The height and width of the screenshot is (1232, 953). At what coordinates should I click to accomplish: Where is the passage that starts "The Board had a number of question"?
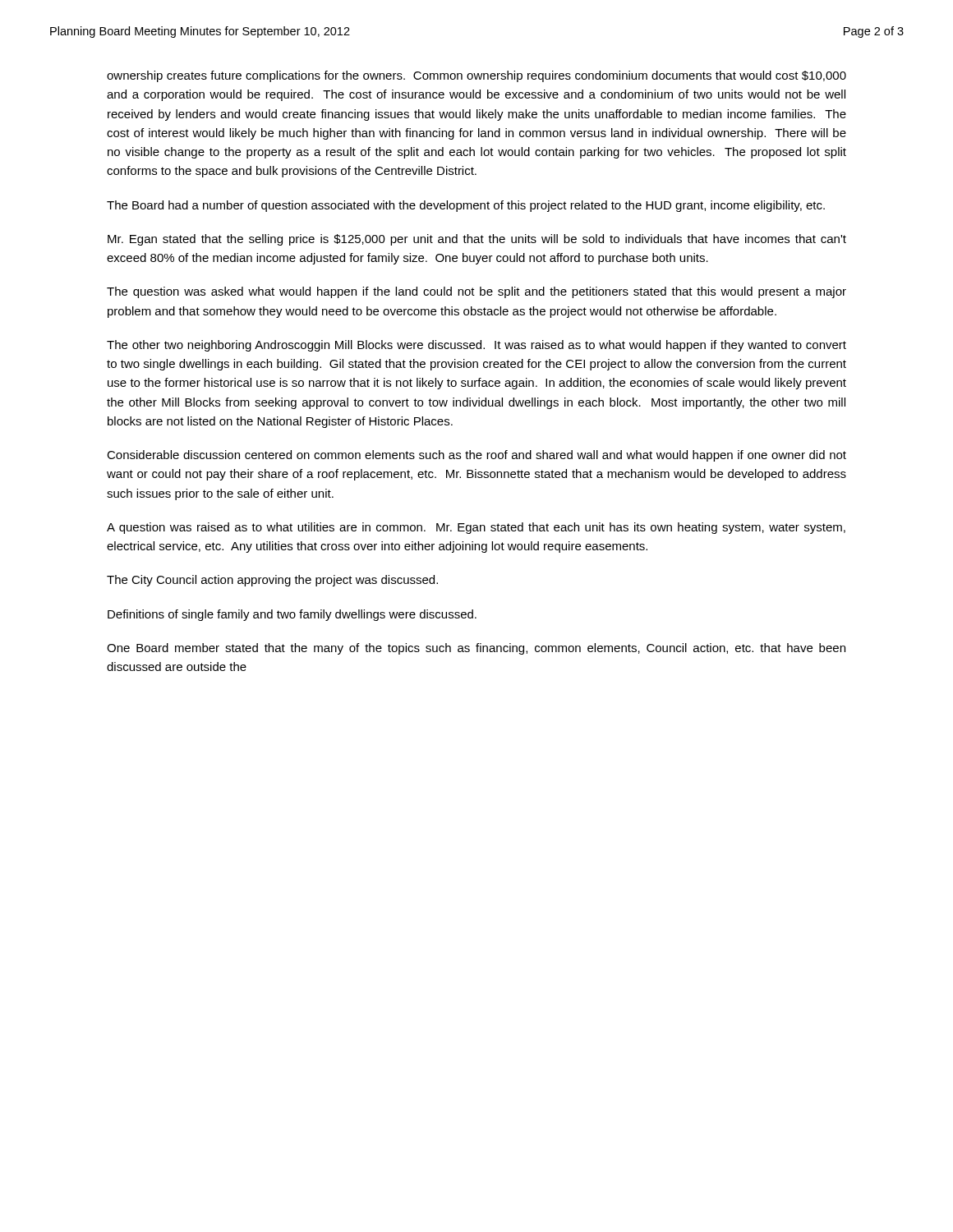[466, 205]
